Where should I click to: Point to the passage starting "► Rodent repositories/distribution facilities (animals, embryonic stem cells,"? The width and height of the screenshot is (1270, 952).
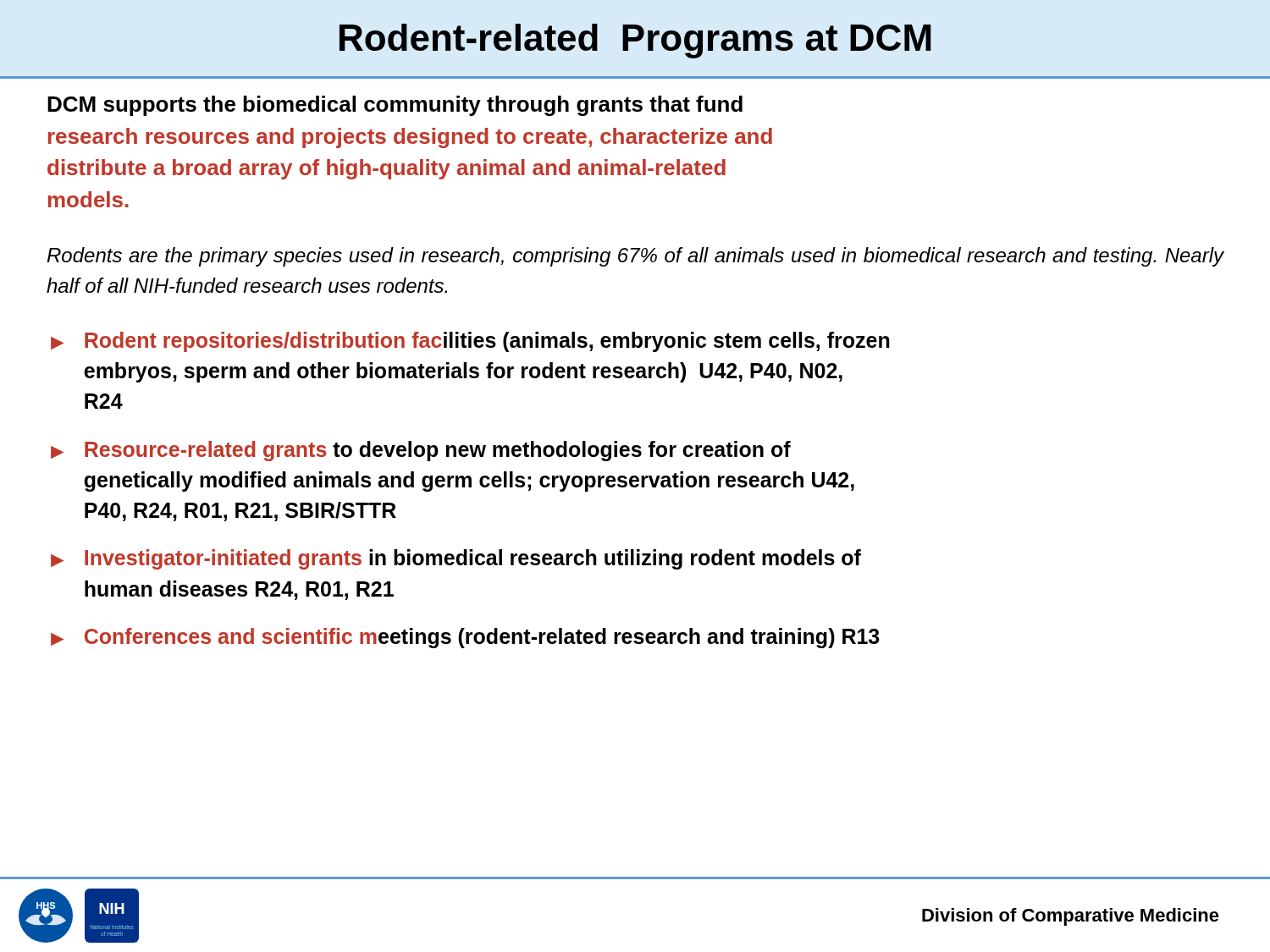click(469, 371)
